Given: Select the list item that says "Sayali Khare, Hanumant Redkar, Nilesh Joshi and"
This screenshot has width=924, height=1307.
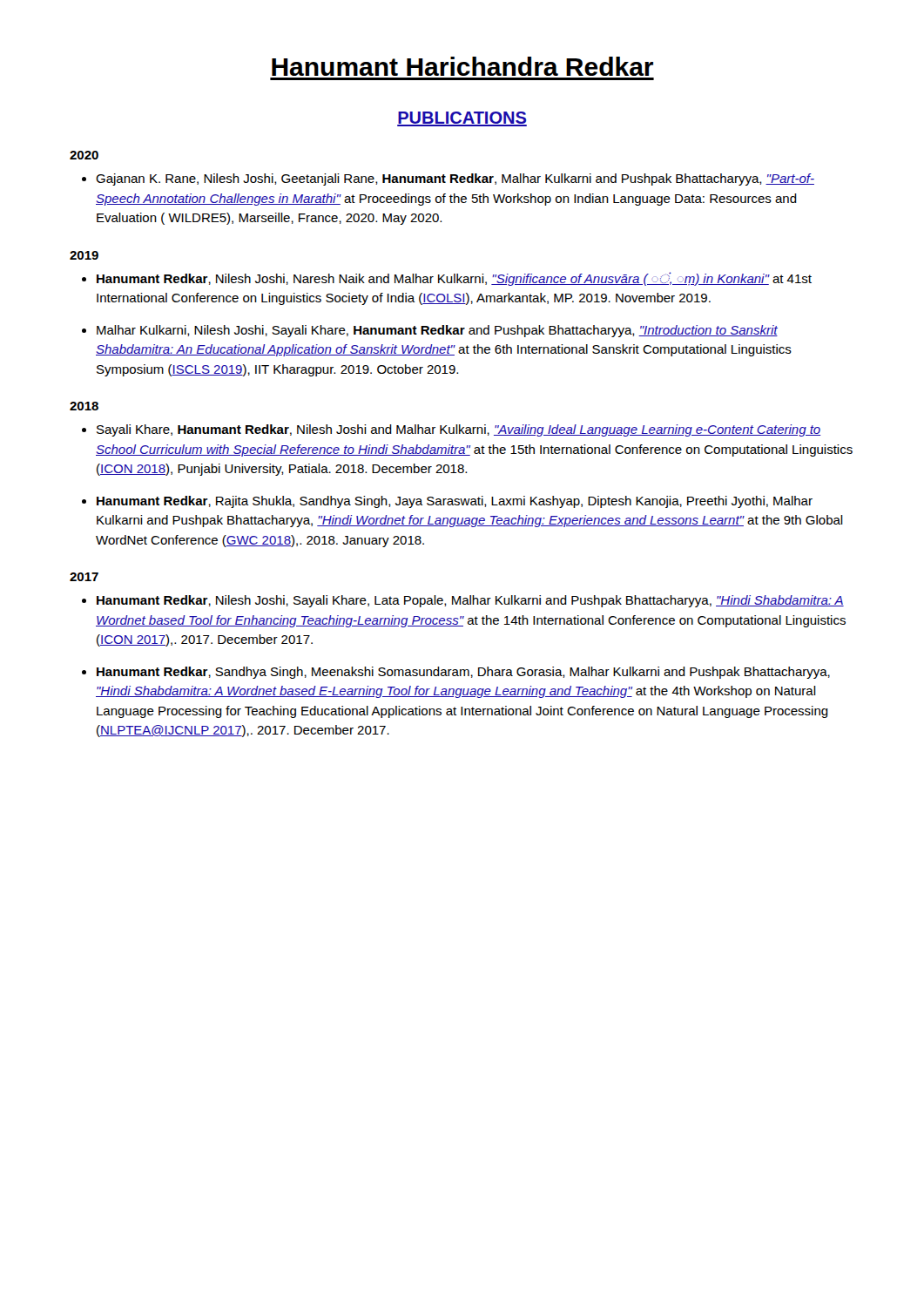Looking at the screenshot, I should (474, 449).
